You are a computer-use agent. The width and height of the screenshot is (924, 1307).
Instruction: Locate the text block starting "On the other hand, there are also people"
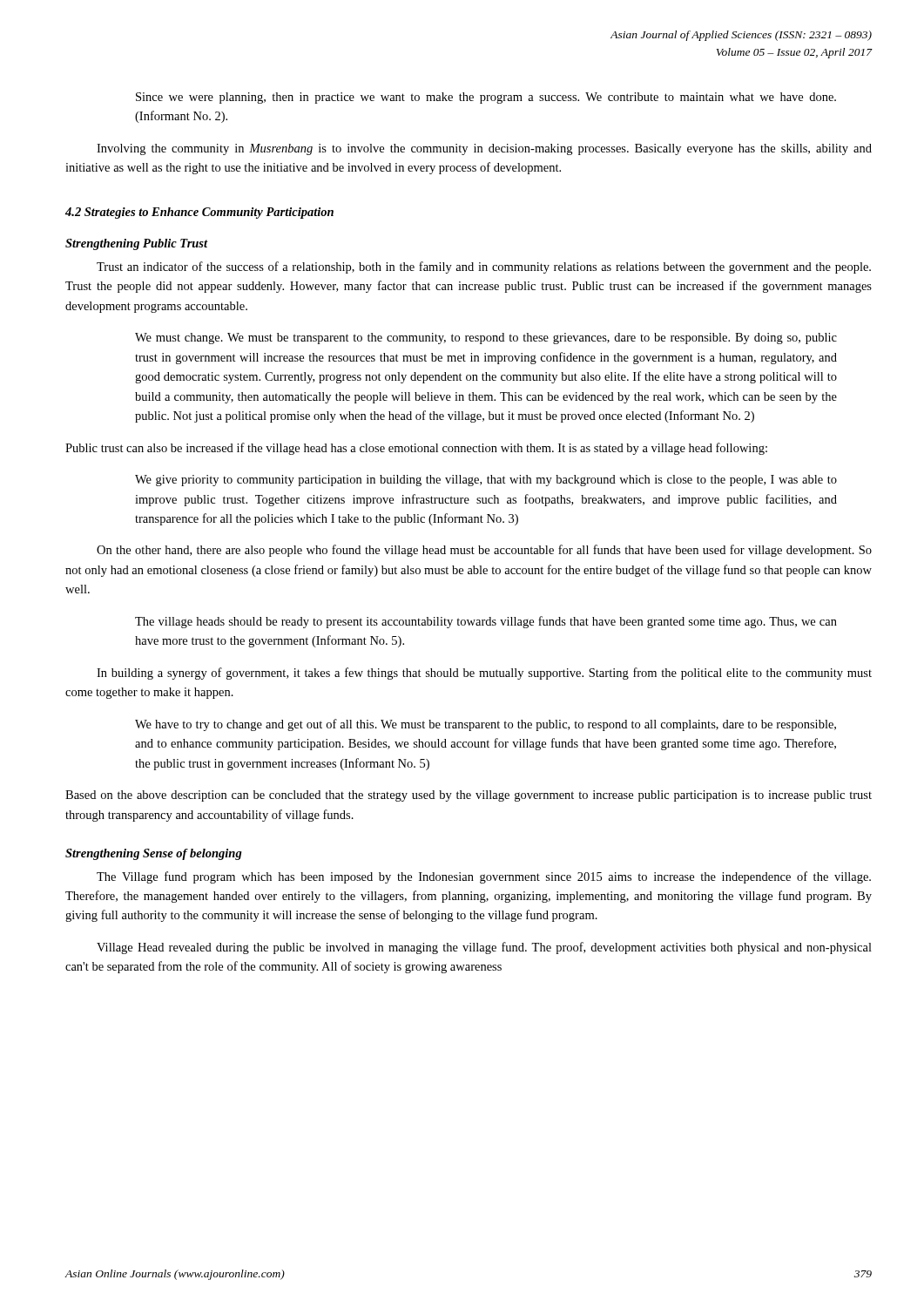tap(469, 570)
